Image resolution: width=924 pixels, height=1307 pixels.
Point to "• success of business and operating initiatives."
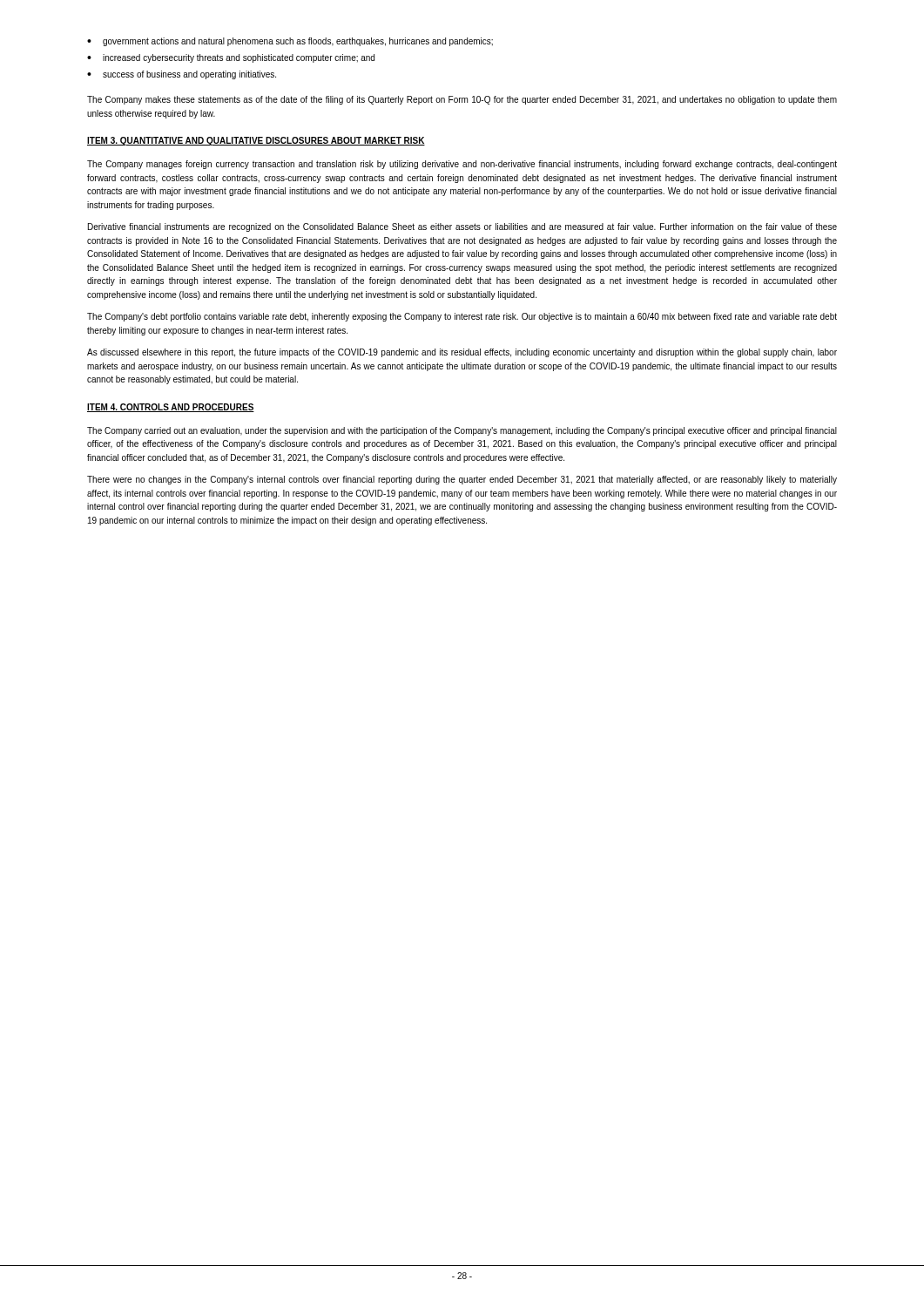coord(182,74)
